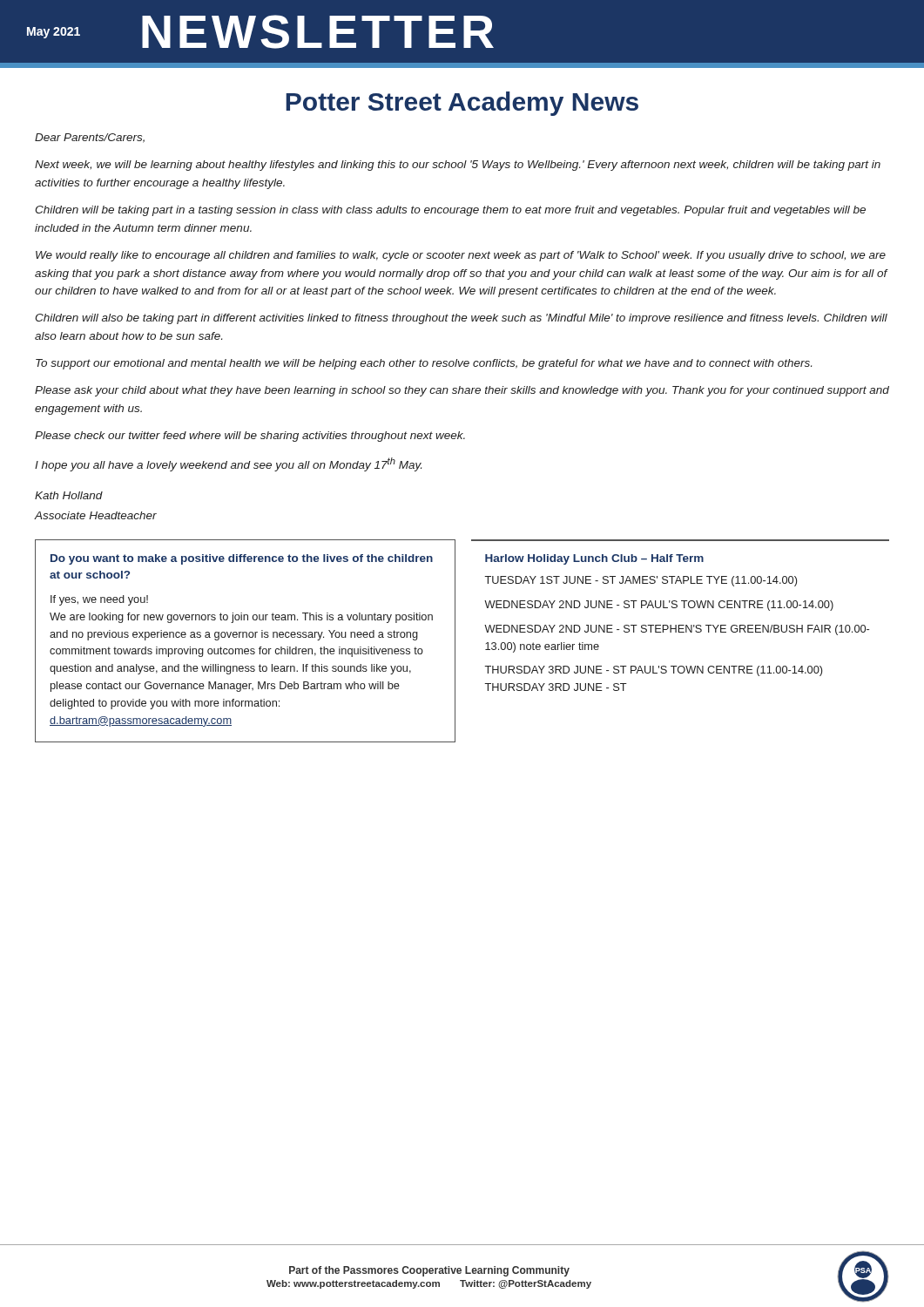This screenshot has height=1307, width=924.
Task: Navigate to the region starting "THURSDAY 3RD JUNE - ST PAUL'S TOWN"
Action: [654, 679]
